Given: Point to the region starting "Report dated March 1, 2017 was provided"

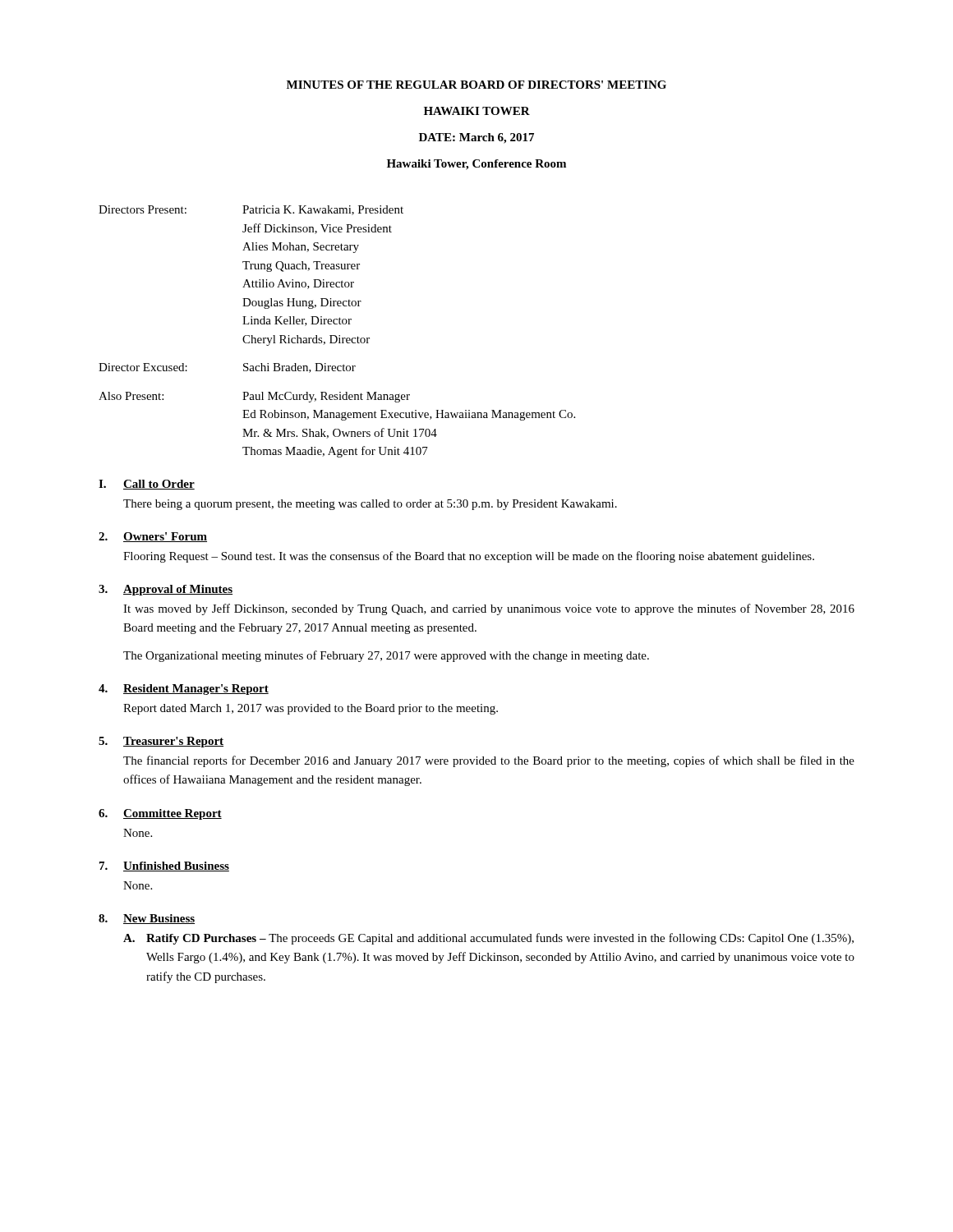Looking at the screenshot, I should 489,708.
